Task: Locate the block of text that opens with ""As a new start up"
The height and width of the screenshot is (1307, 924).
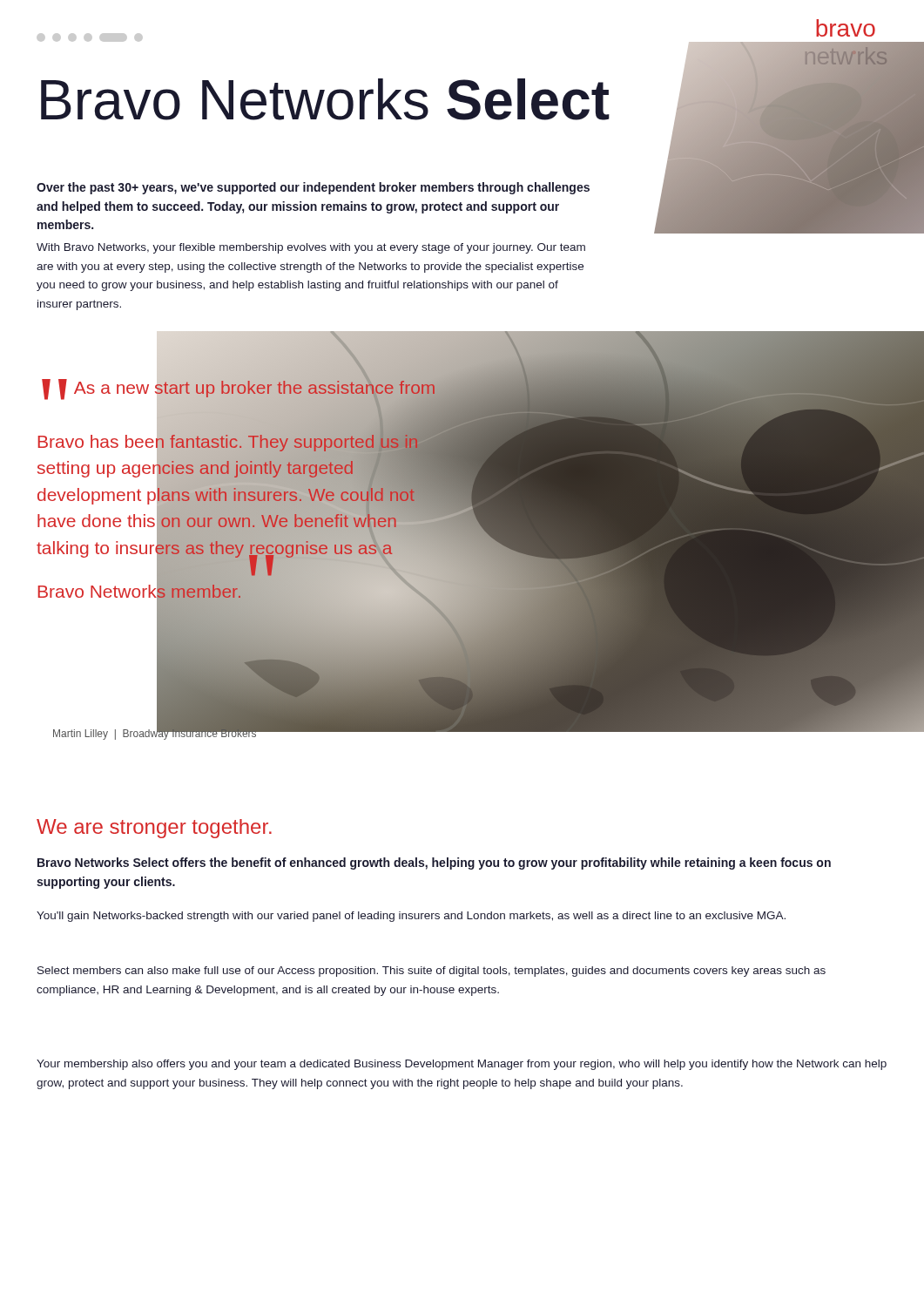Action: [236, 490]
